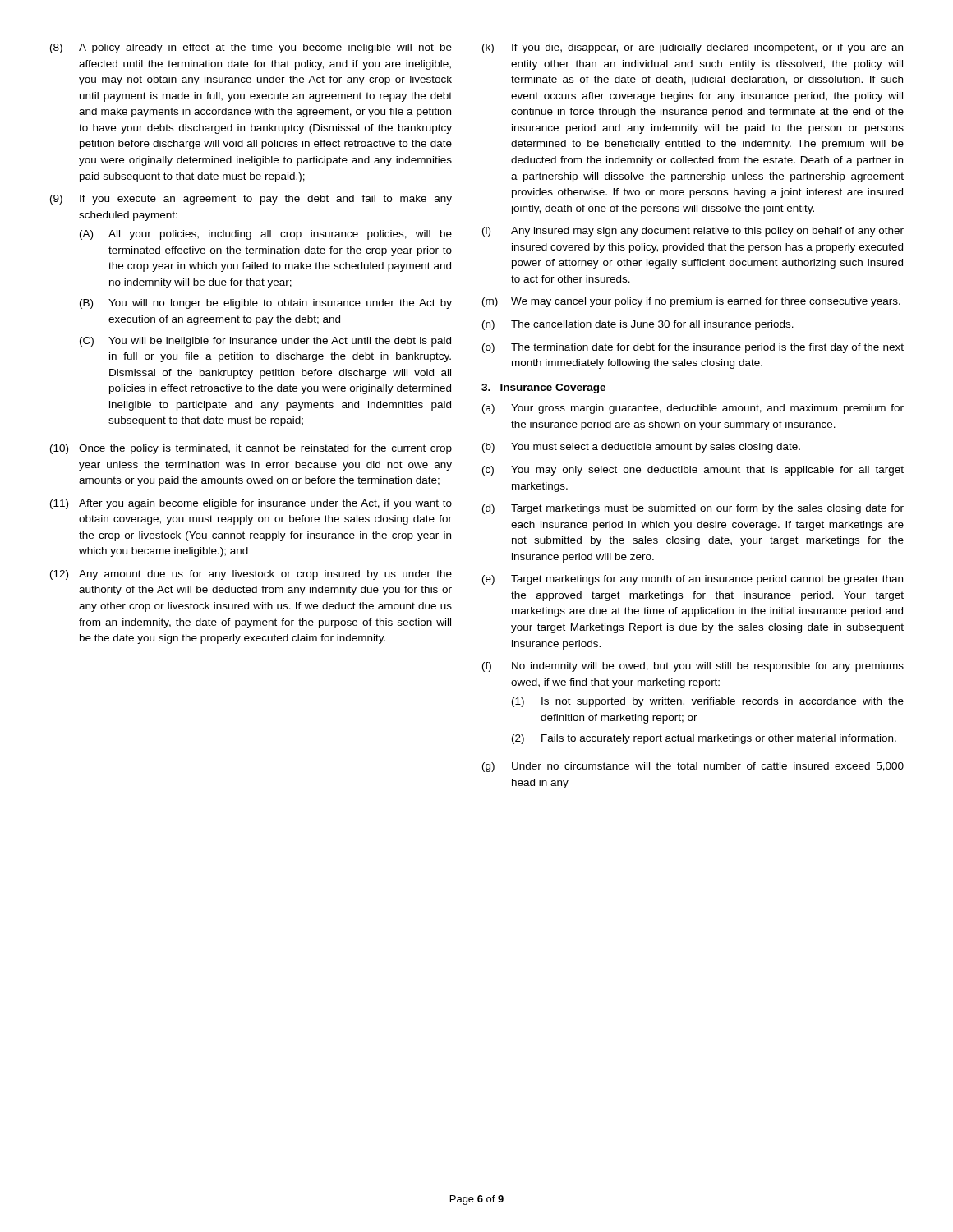The image size is (953, 1232).
Task: Locate the block of text that opens with "(a) Your gross margin guarantee, deductible amount,"
Action: point(693,416)
